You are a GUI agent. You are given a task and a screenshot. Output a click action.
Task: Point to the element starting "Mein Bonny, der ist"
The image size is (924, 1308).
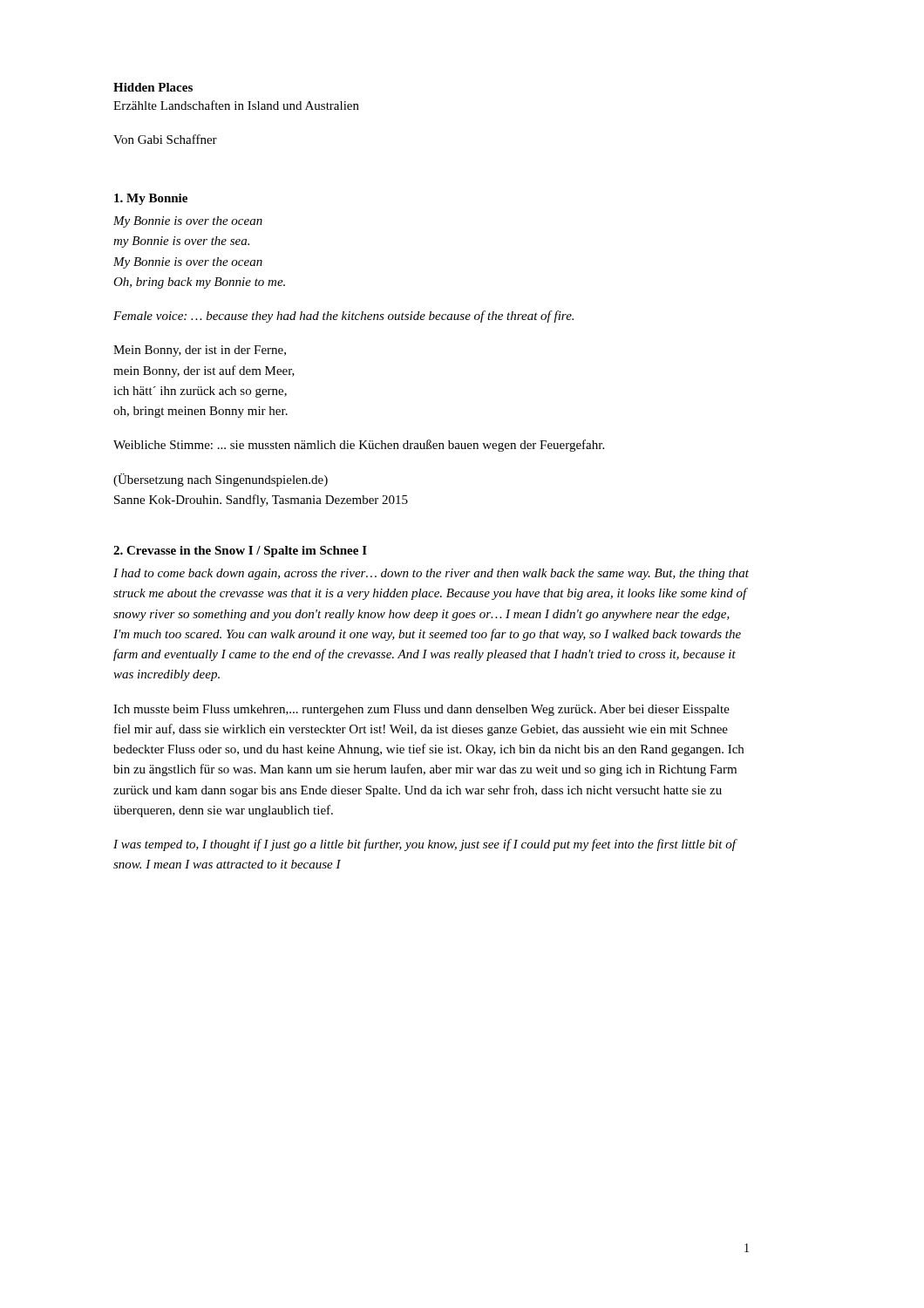pos(204,380)
